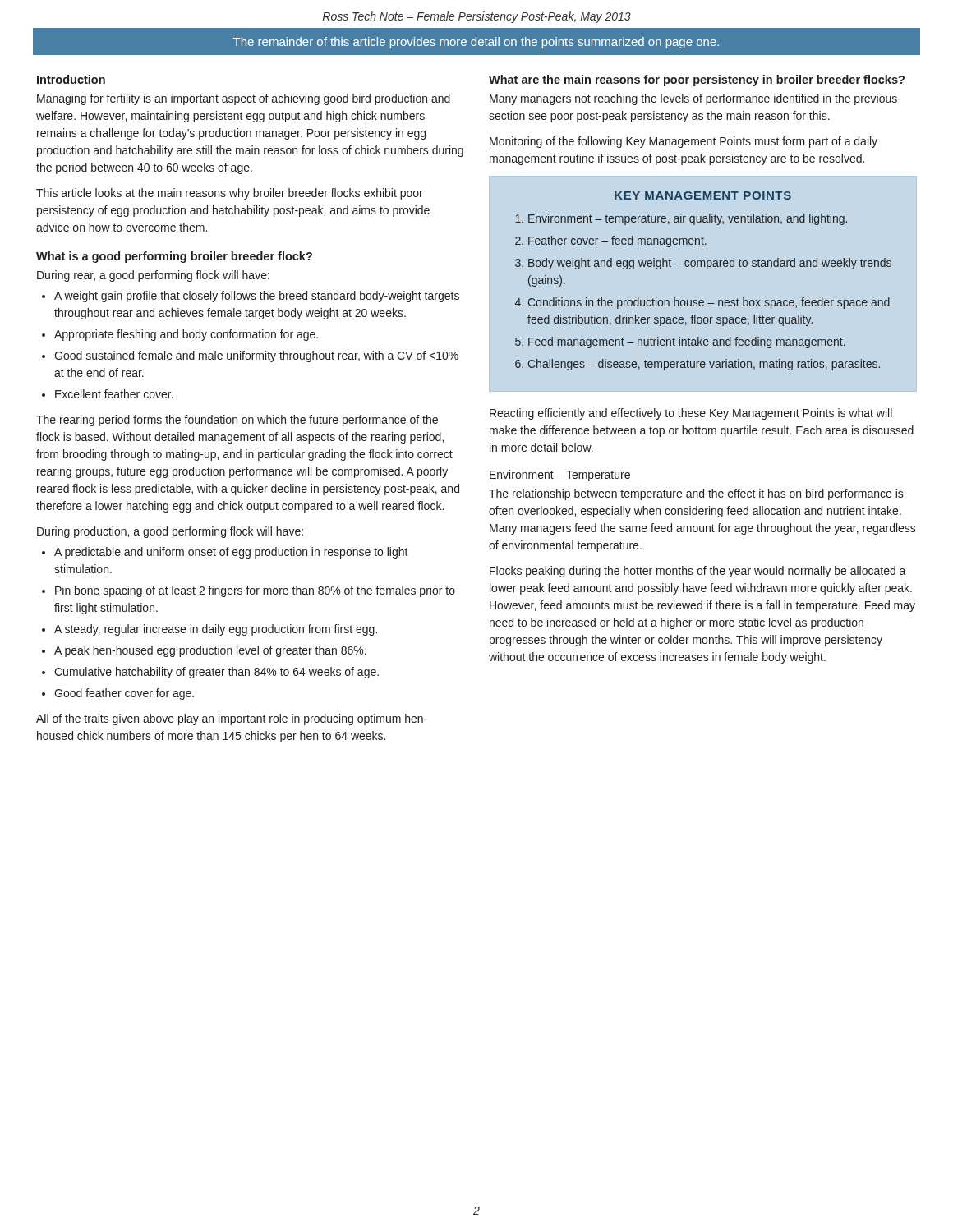Click on the region starting "All of the traits given above"
Image resolution: width=953 pixels, height=1232 pixels.
click(232, 727)
